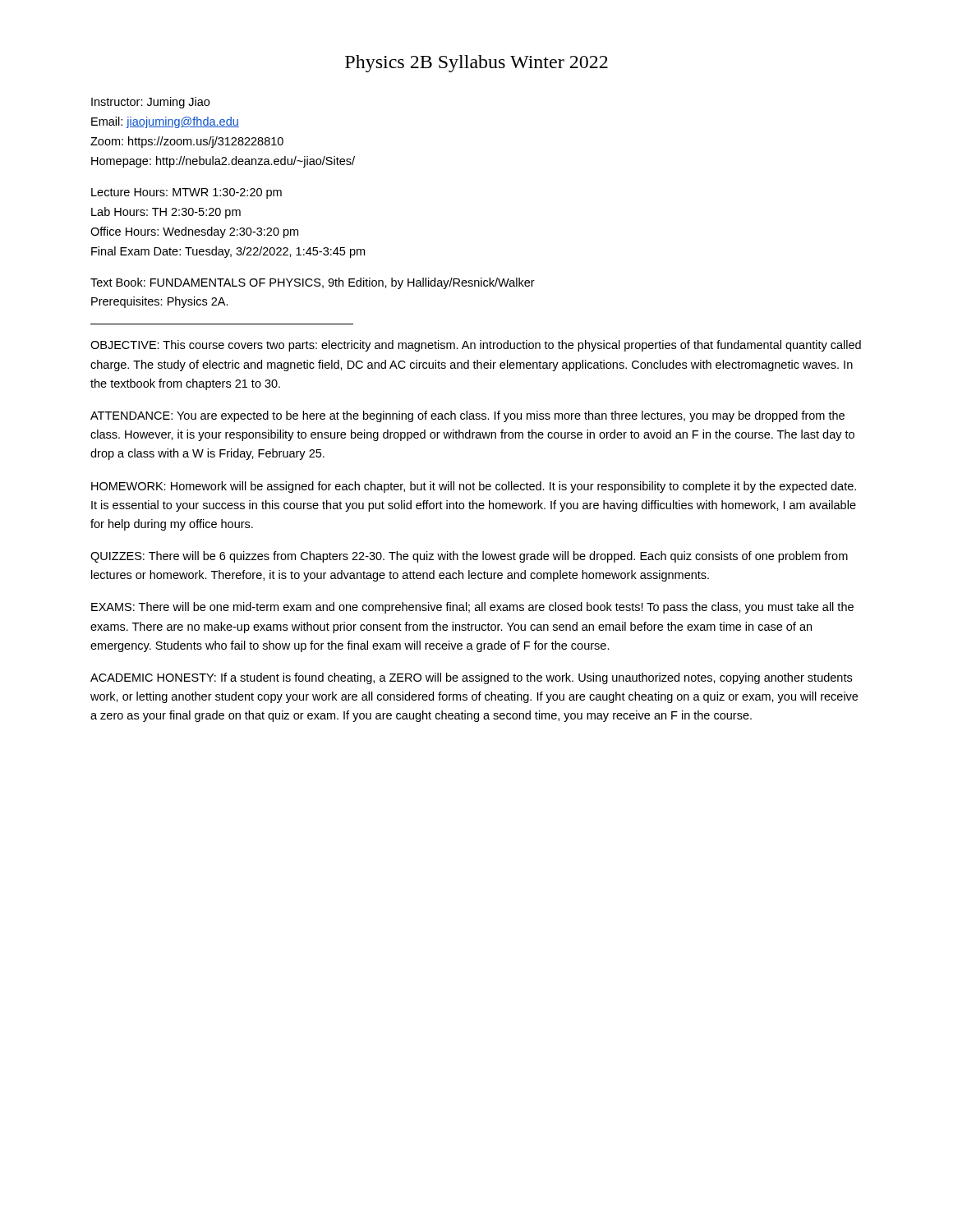This screenshot has height=1232, width=953.
Task: Find the text block starting "OBJECTIVE: This course covers two parts: electricity"
Action: pos(476,364)
